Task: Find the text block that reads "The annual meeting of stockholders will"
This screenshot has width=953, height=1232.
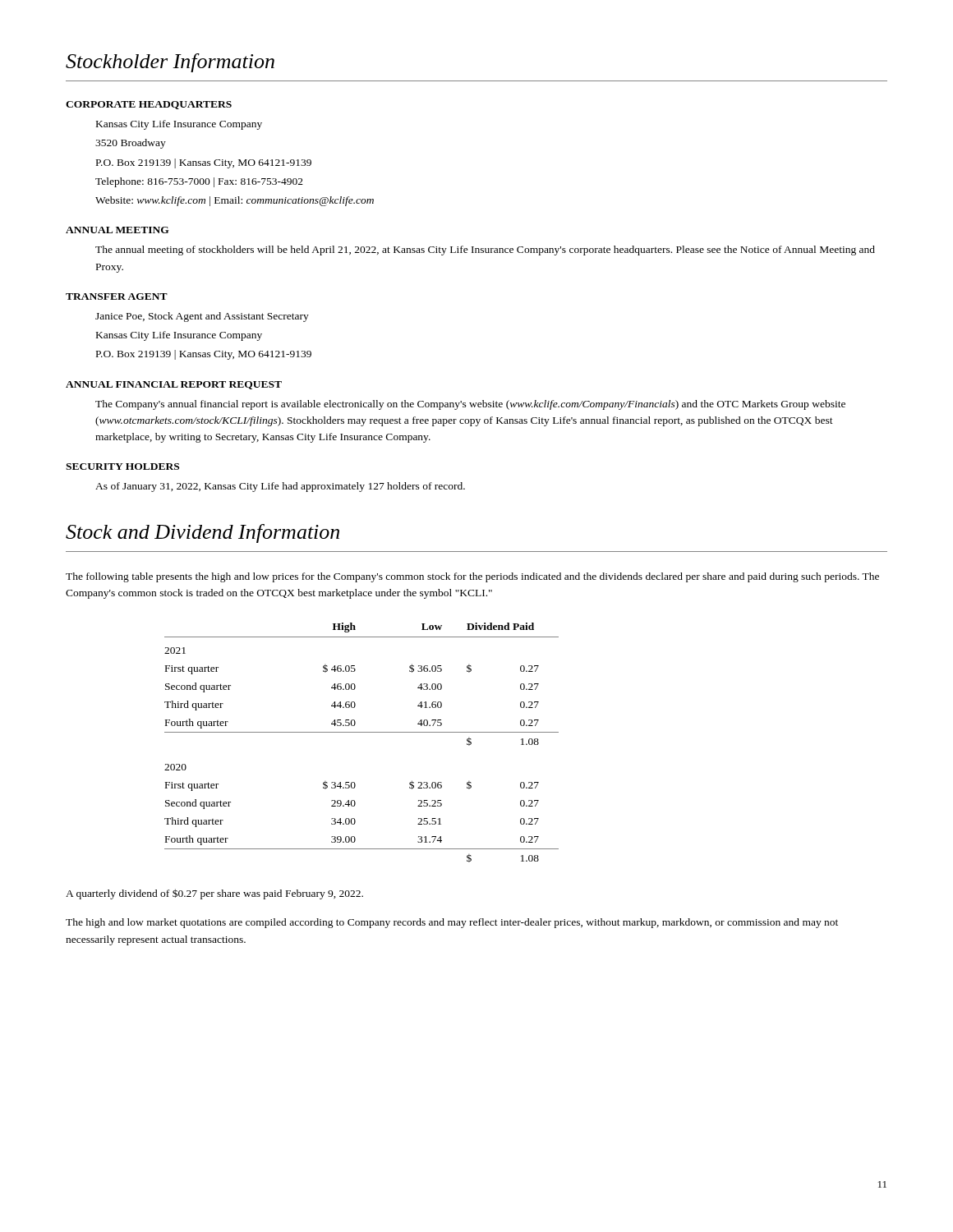Action: (x=491, y=258)
